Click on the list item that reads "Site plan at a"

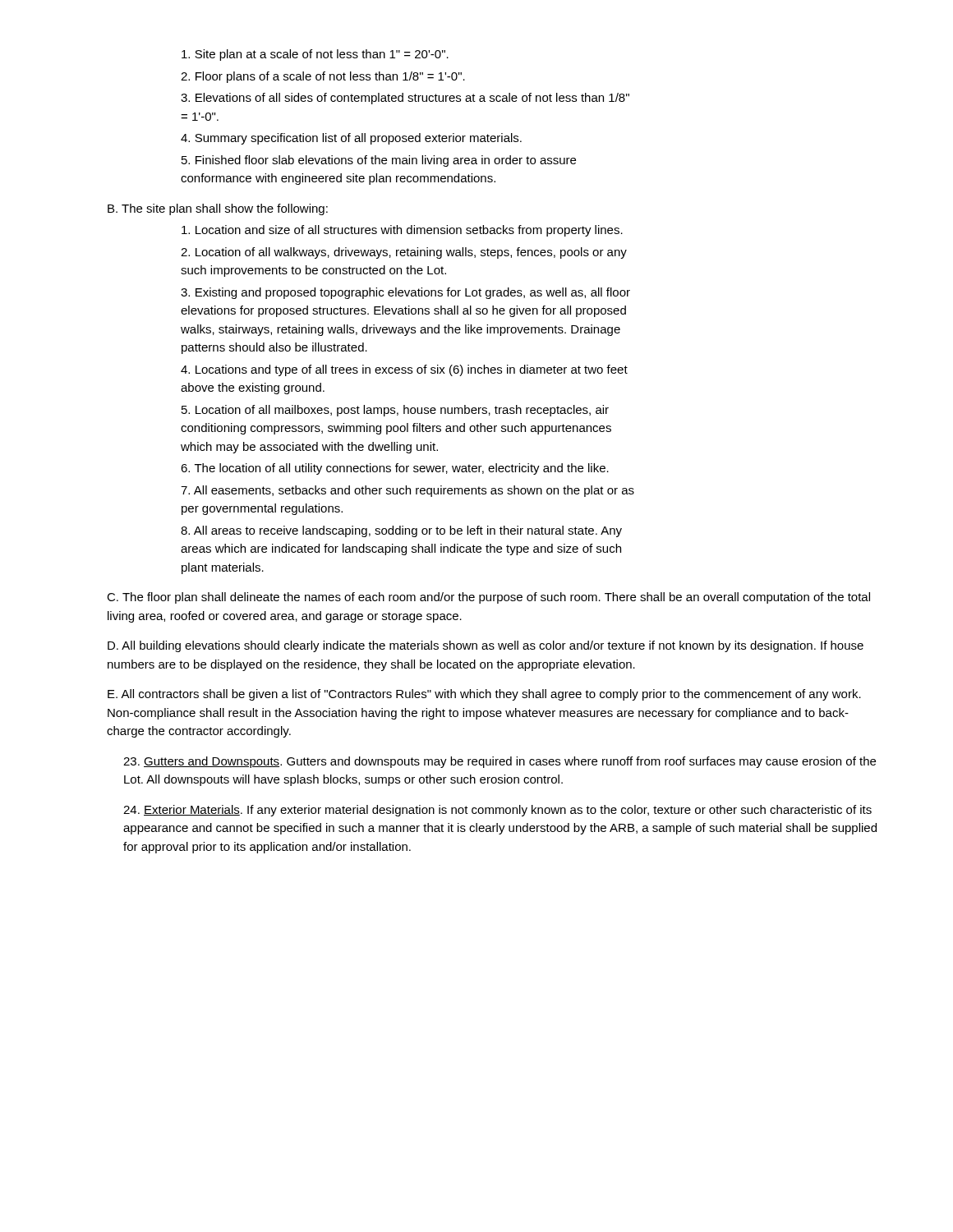coord(315,54)
